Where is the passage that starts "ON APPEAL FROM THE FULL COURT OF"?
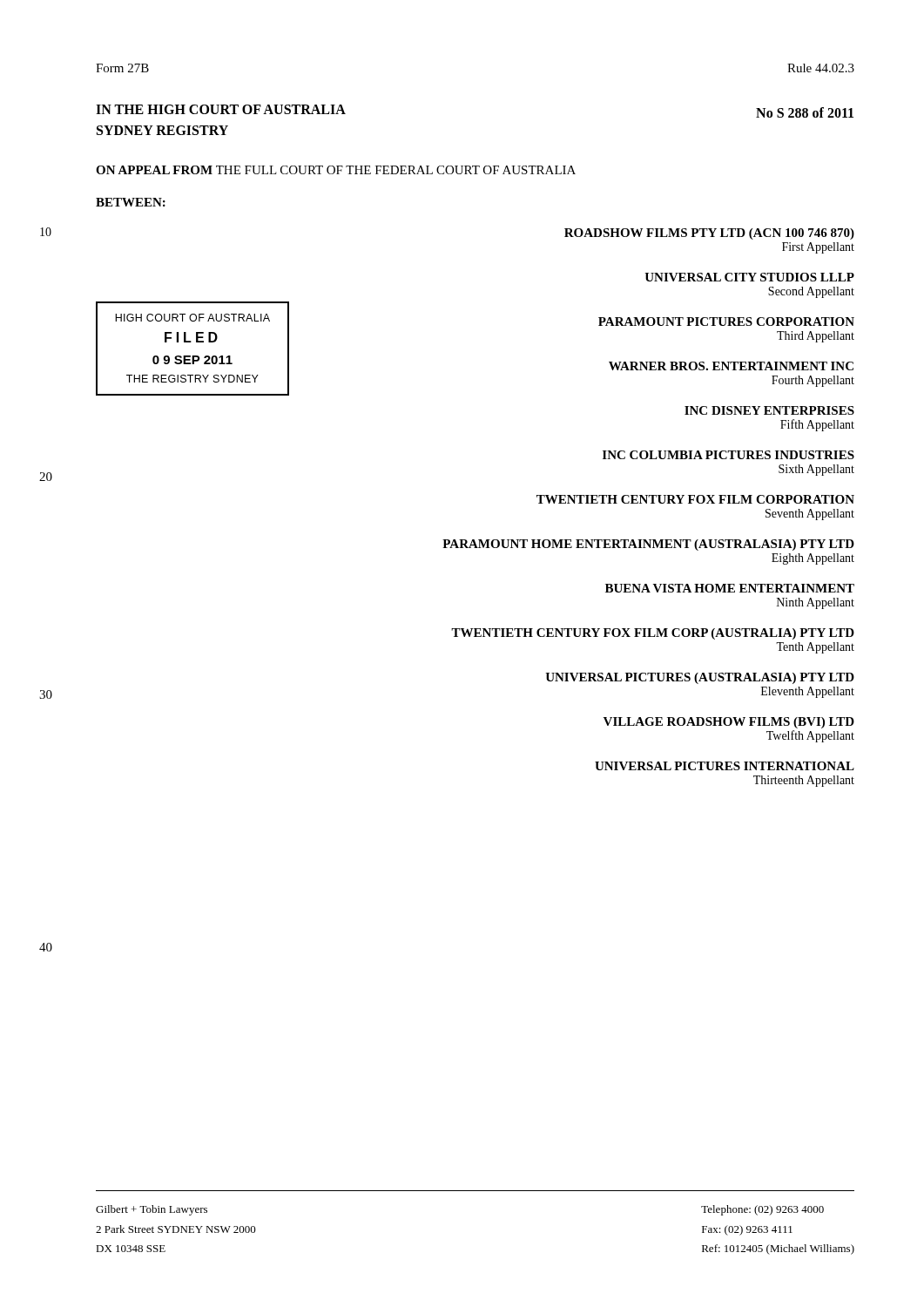The width and height of the screenshot is (924, 1307). tap(336, 170)
